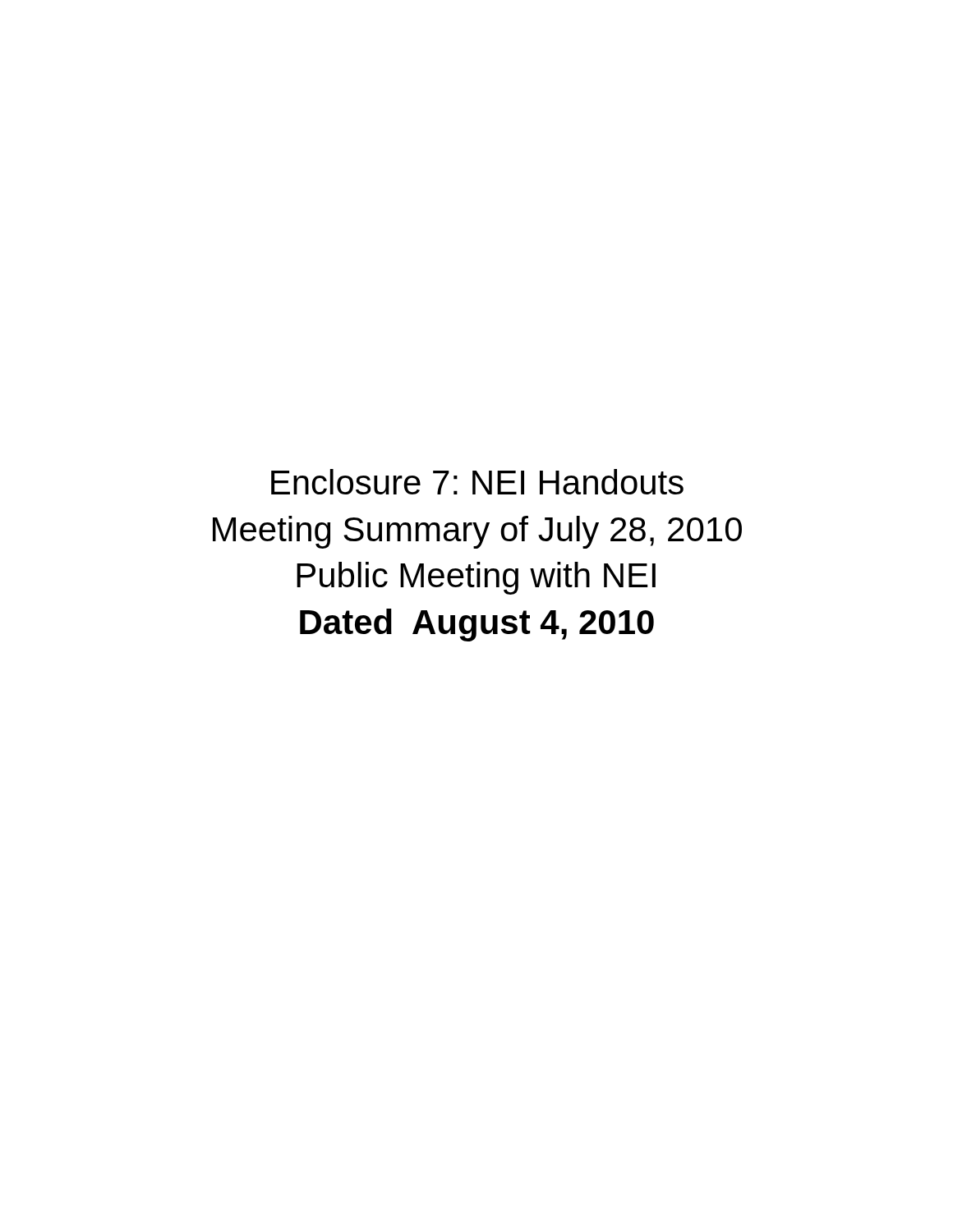Locate the title that says "Enclosure 7: NEI Handouts Meeting Summary of"
This screenshot has width=953, height=1232.
[476, 552]
